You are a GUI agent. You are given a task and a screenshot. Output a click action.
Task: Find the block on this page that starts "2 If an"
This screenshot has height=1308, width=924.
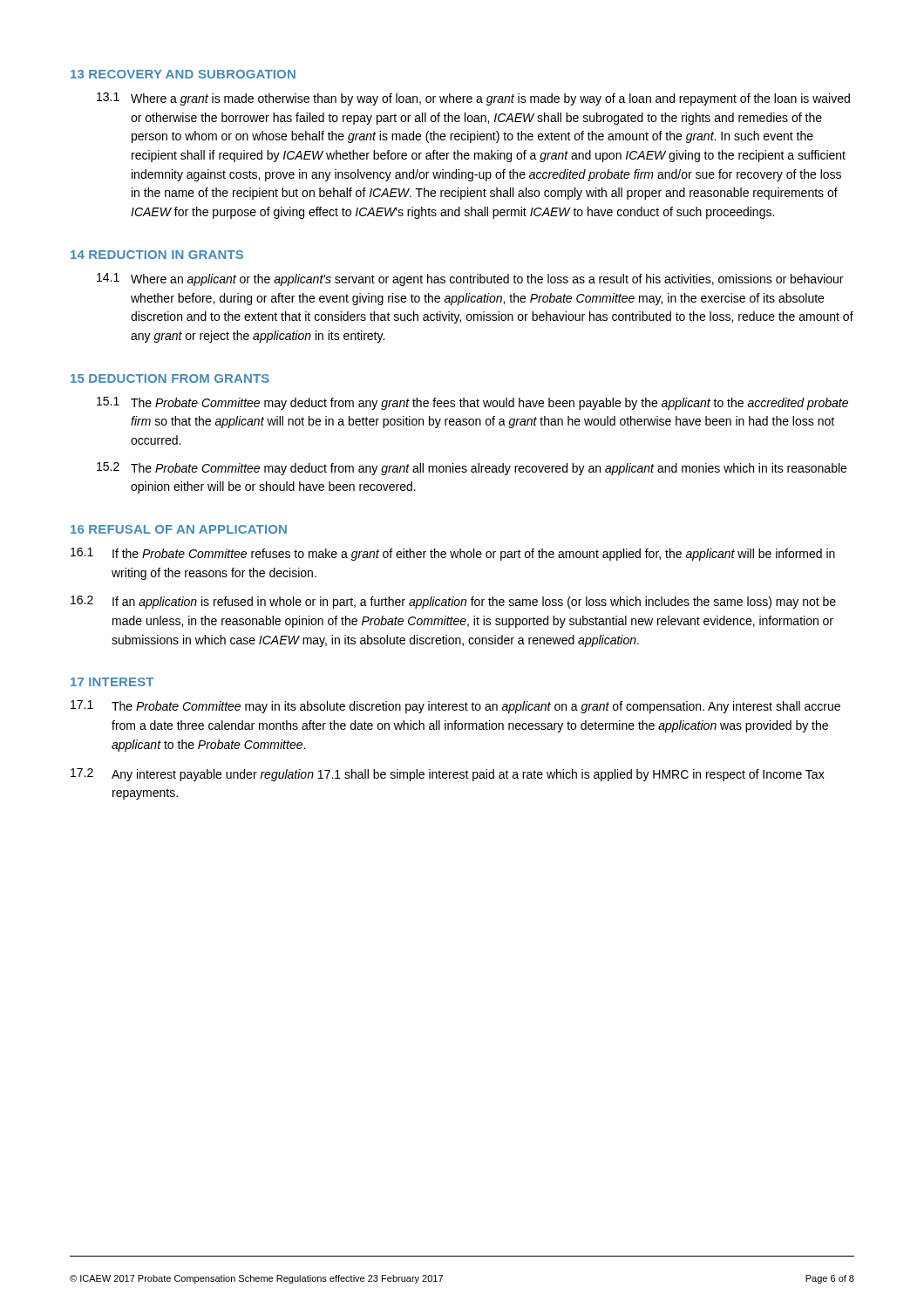(462, 622)
